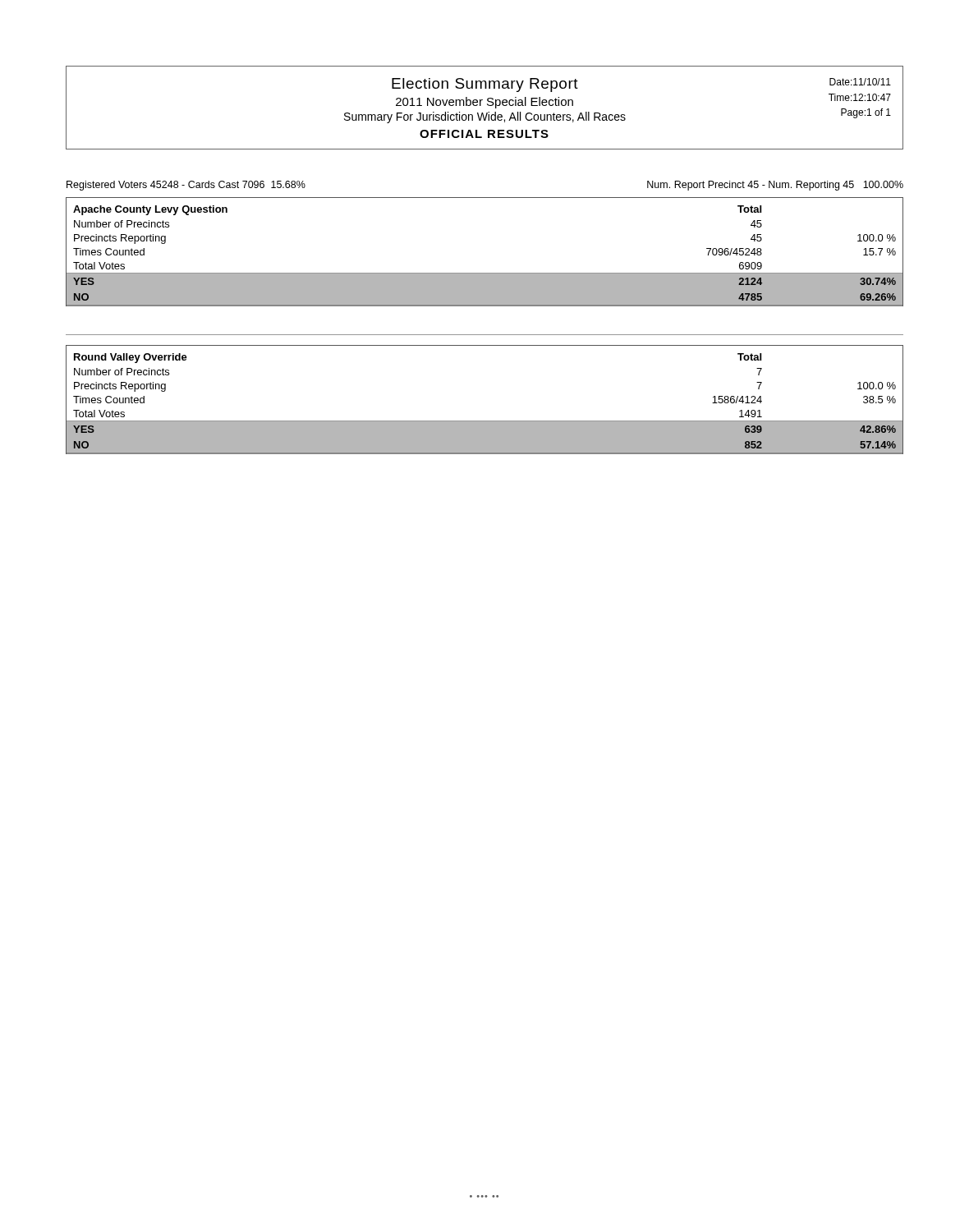Navigate to the region starting "Date:11/10/11Time:12:10:47Page:1 of 1"

[x=860, y=97]
